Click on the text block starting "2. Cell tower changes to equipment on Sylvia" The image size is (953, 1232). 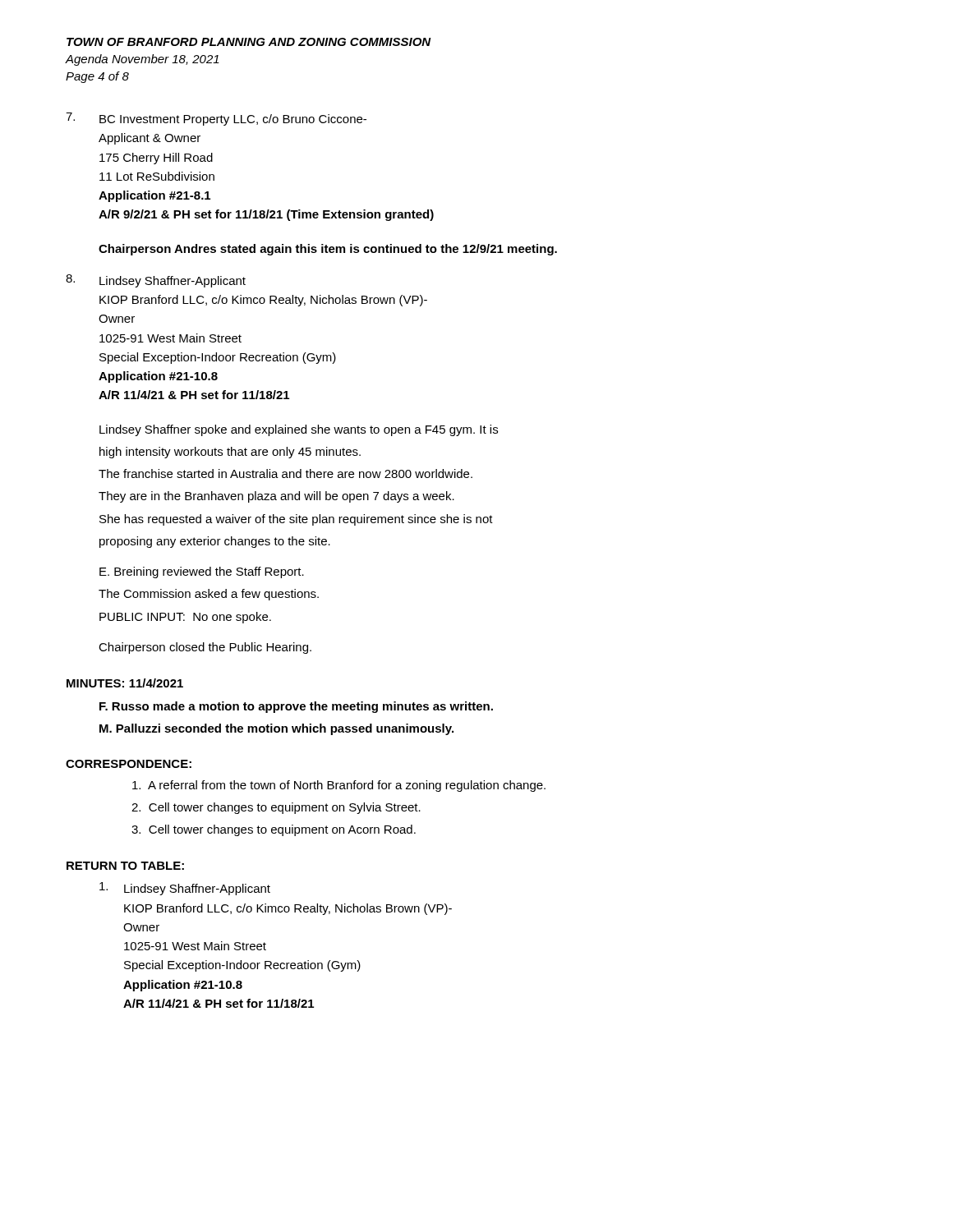pyautogui.click(x=276, y=807)
